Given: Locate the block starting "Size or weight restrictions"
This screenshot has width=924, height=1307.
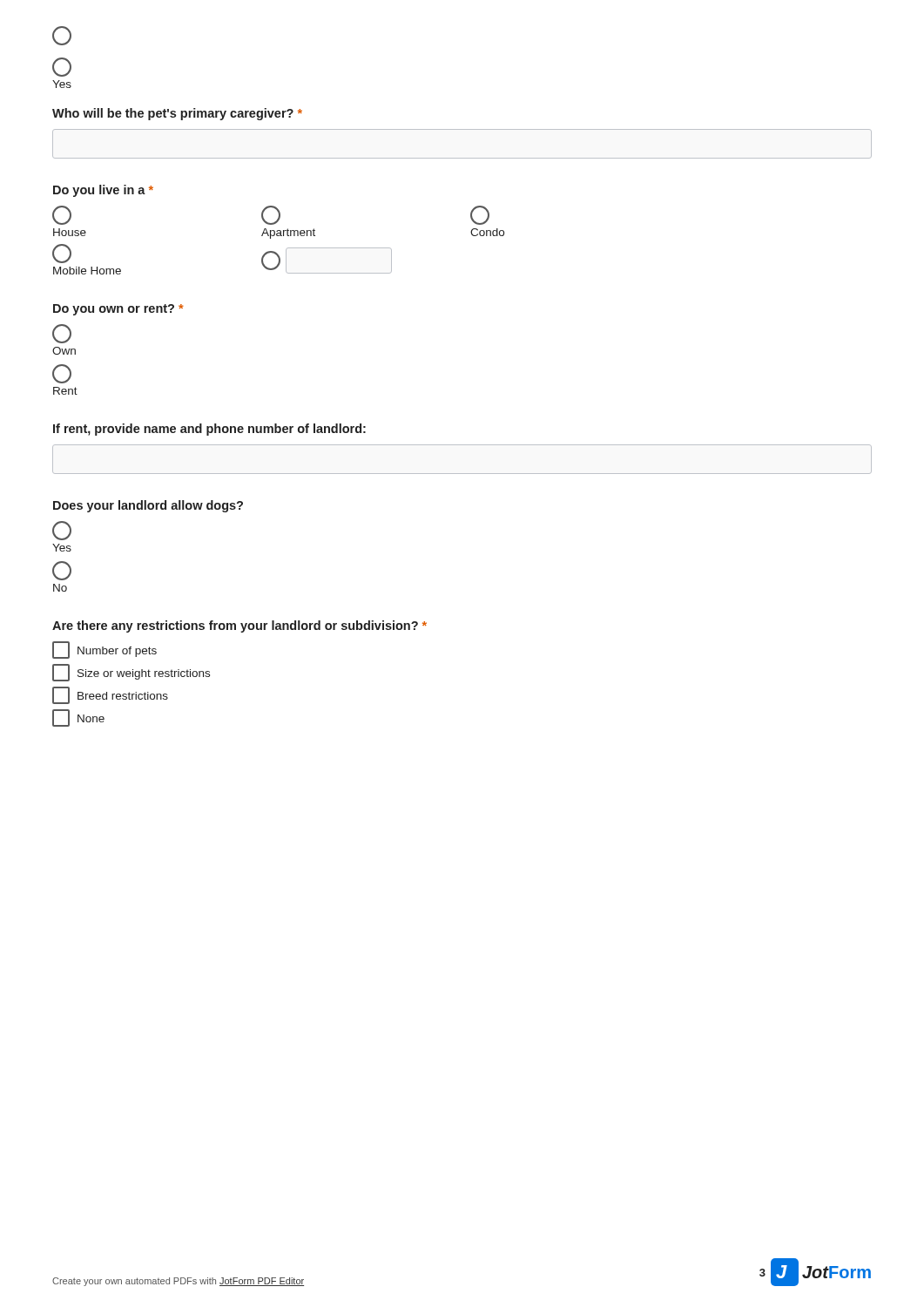Looking at the screenshot, I should [x=131, y=673].
